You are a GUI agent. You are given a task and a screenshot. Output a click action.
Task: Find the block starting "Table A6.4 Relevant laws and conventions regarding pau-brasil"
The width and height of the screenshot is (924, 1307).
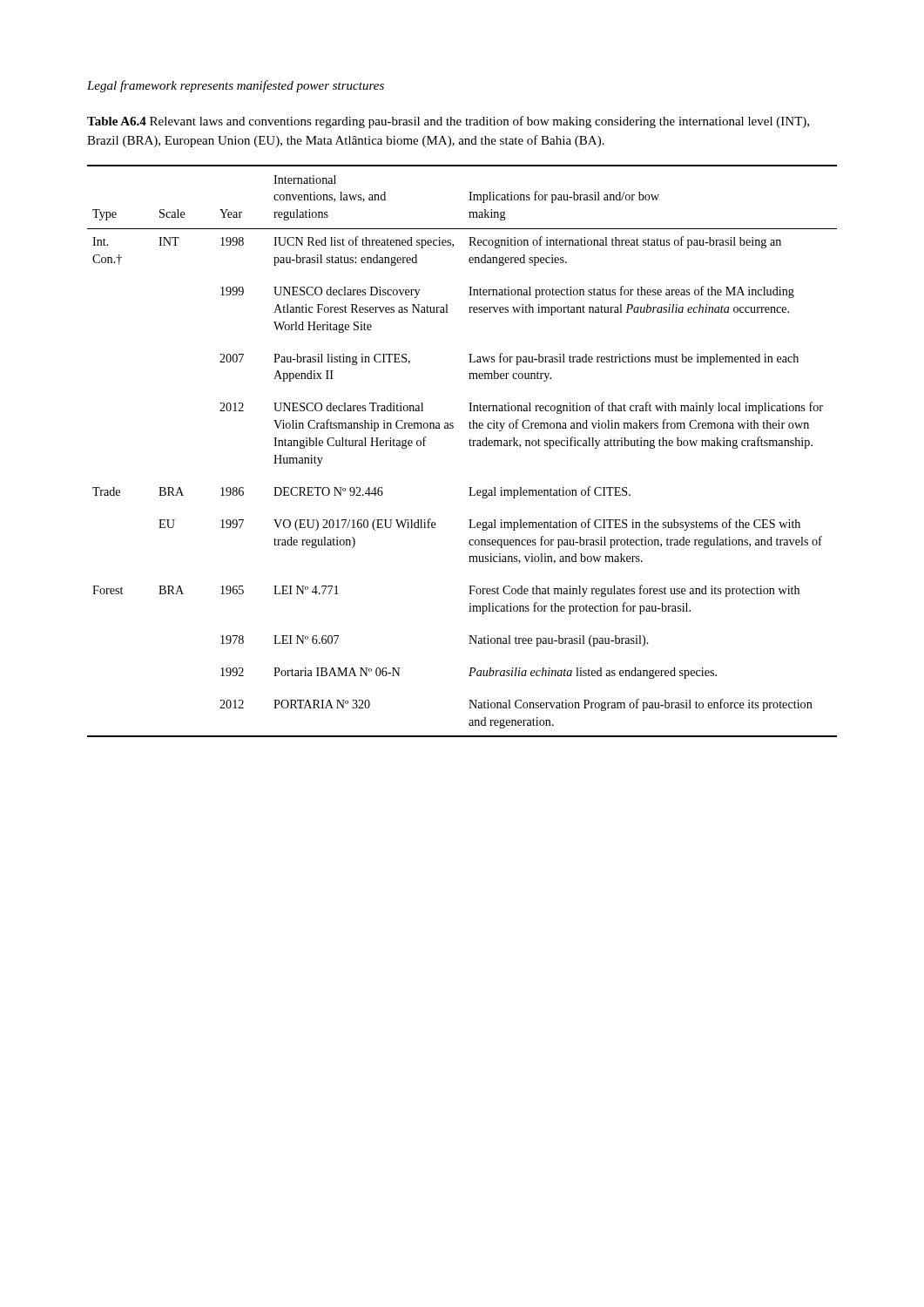449,131
